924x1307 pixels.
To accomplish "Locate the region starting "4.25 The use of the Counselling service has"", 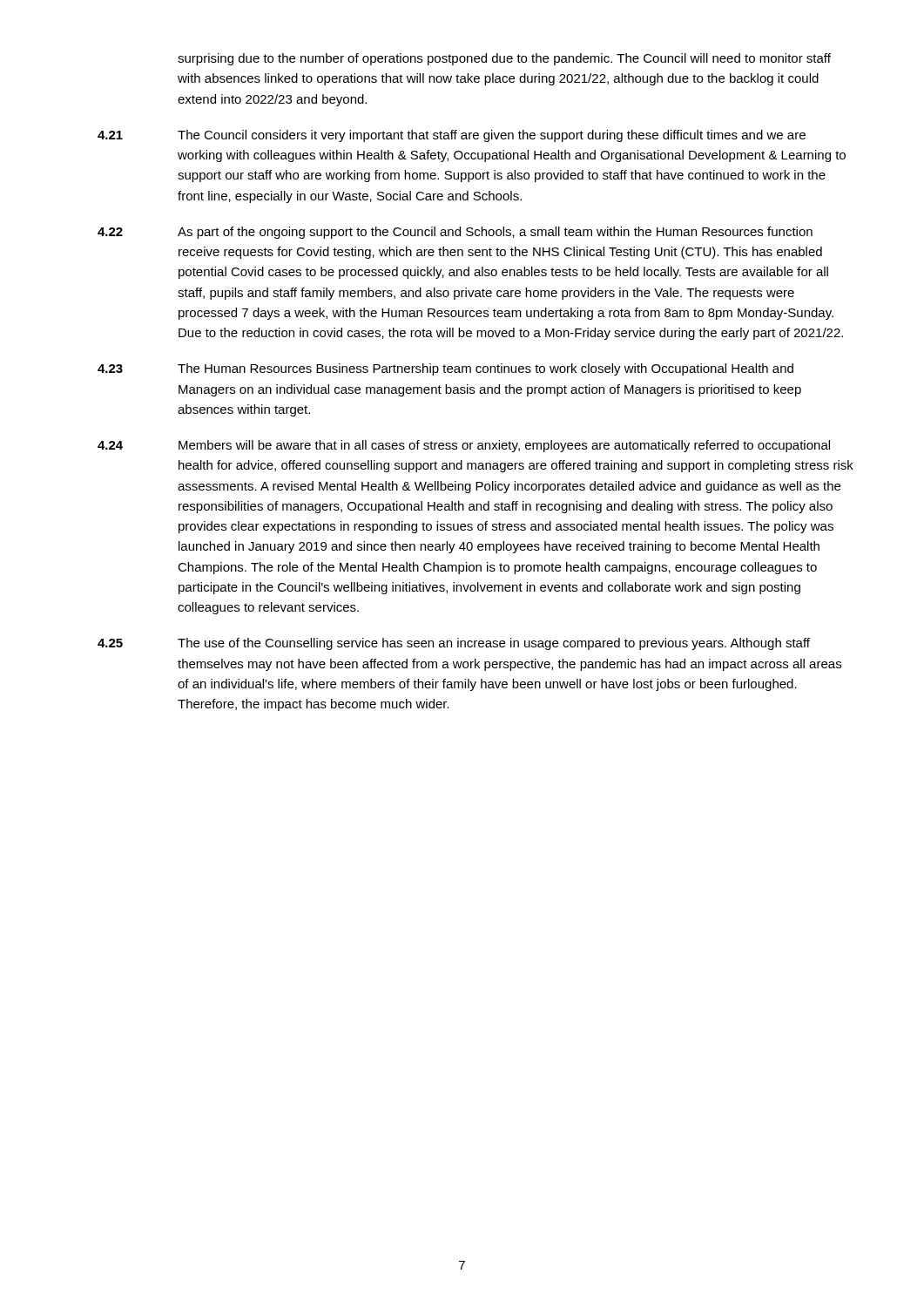I will click(476, 673).
